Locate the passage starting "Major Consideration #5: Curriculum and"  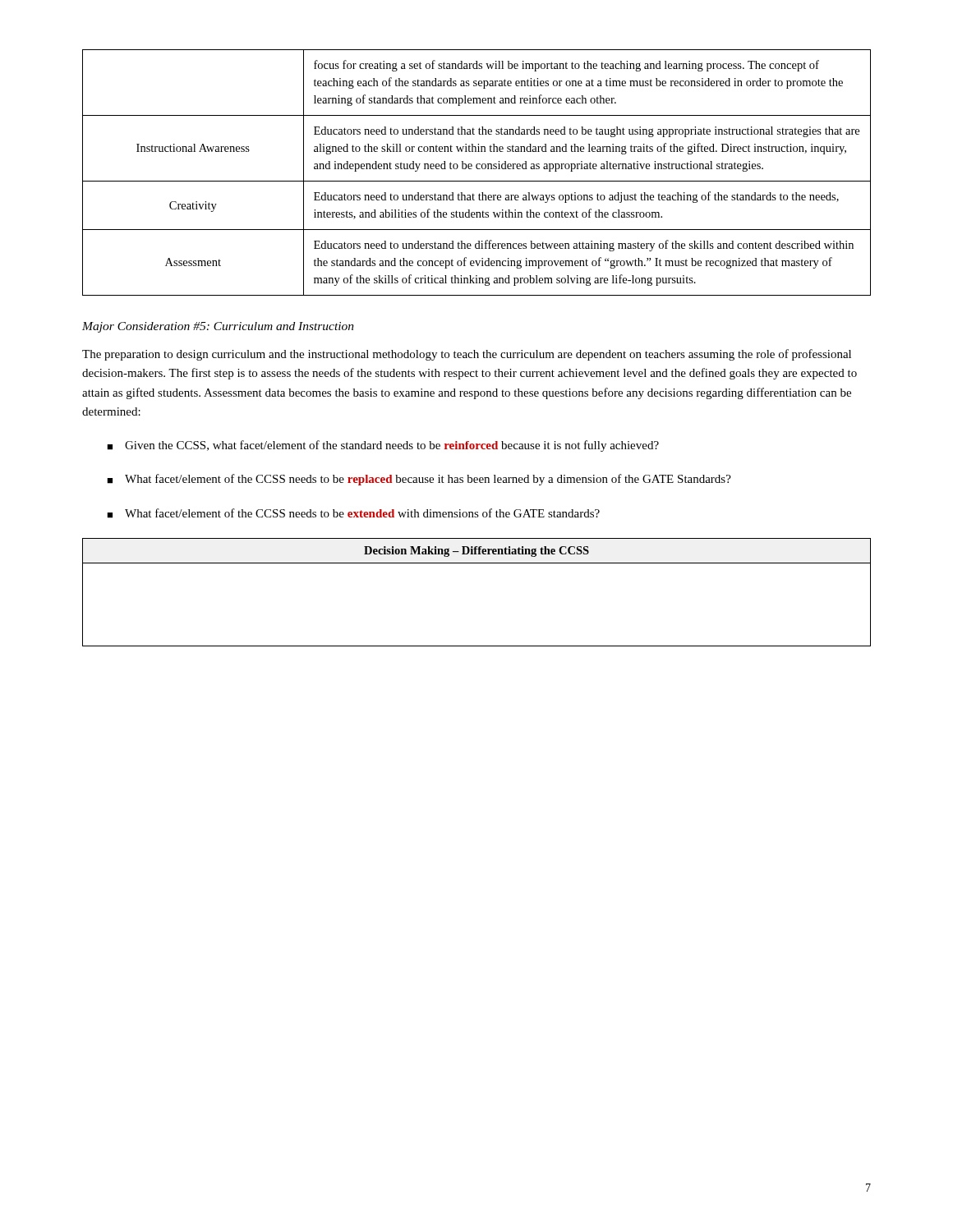[218, 326]
